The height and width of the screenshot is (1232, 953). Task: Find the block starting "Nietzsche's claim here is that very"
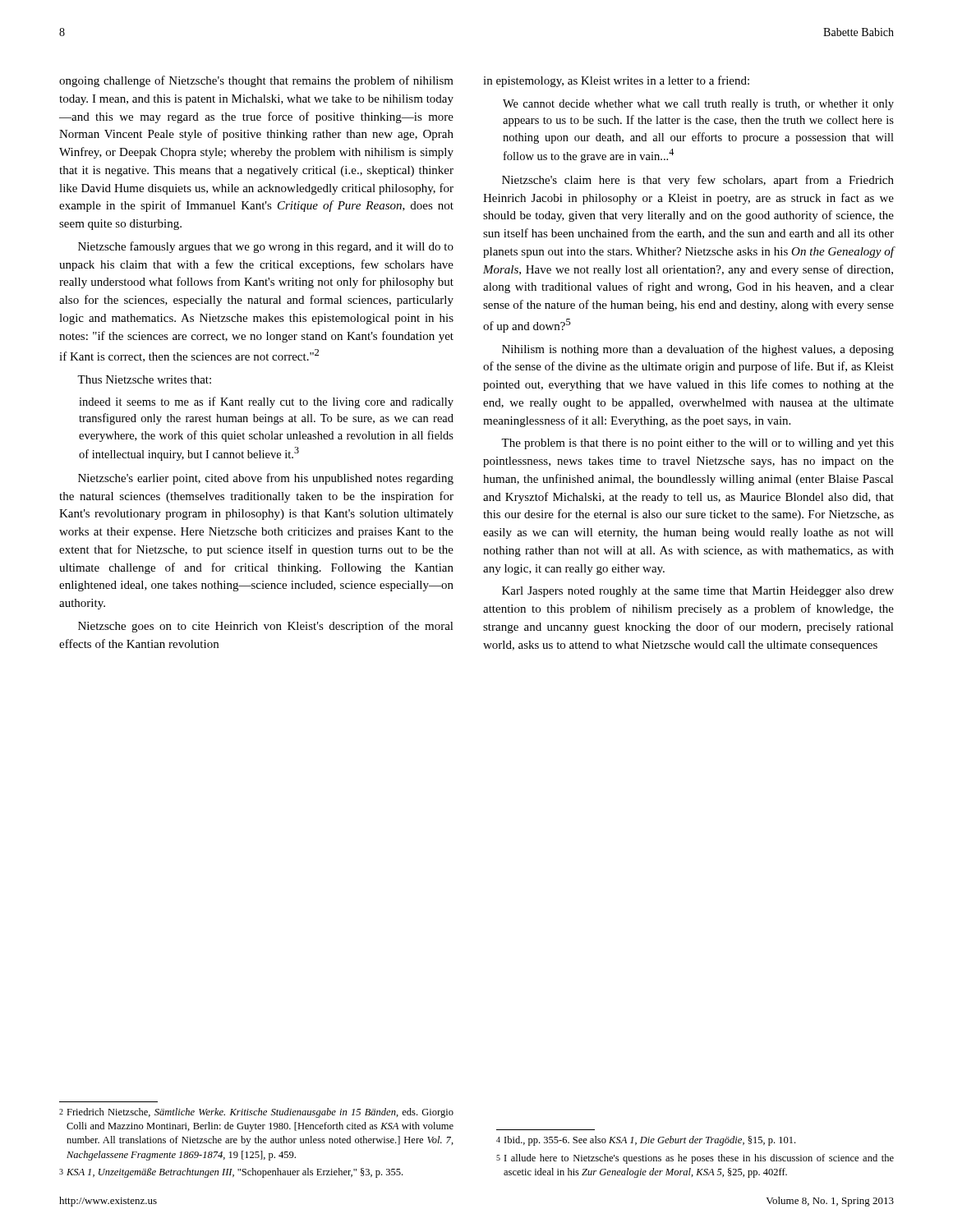point(688,254)
